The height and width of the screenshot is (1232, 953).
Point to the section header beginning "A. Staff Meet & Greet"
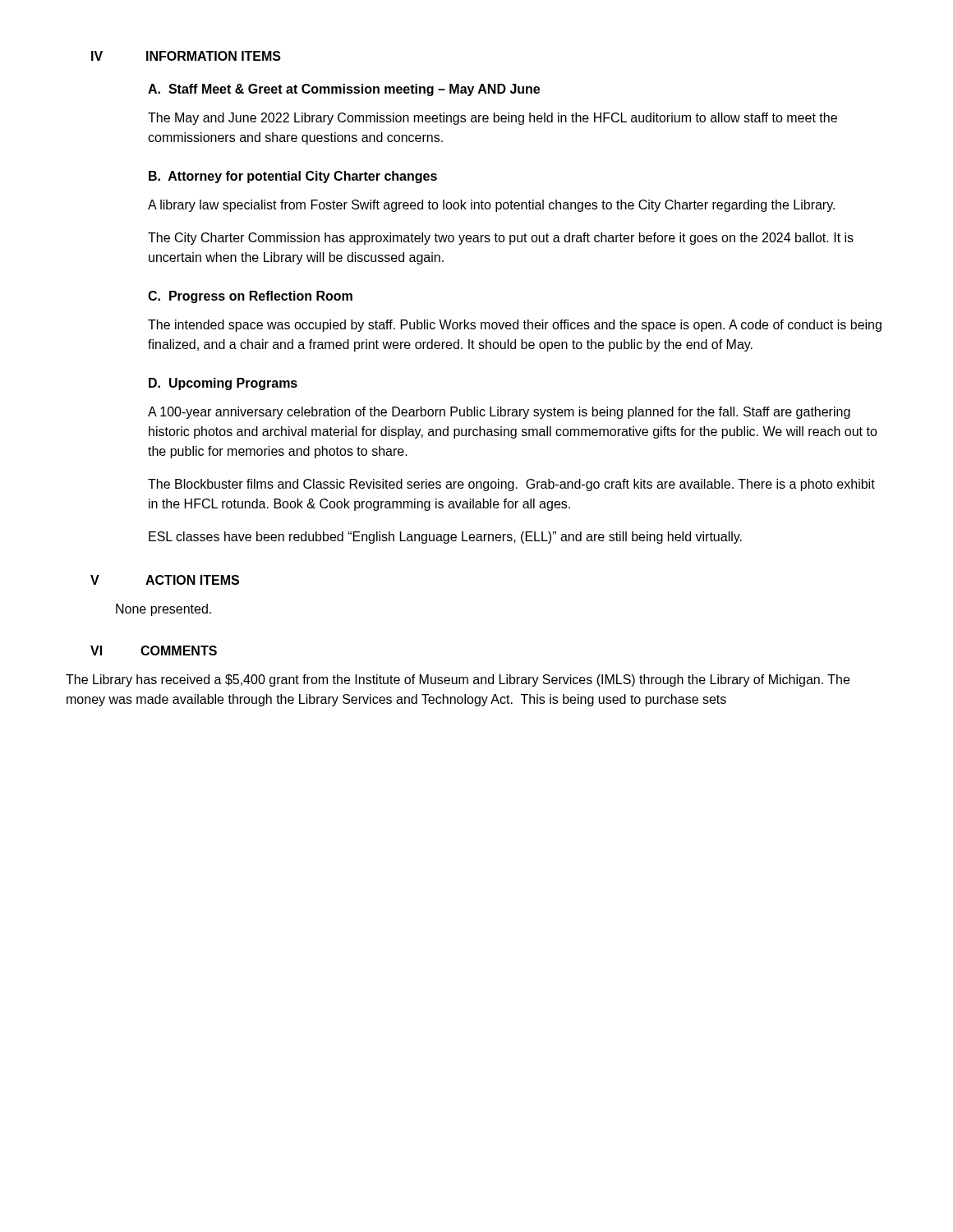point(344,89)
